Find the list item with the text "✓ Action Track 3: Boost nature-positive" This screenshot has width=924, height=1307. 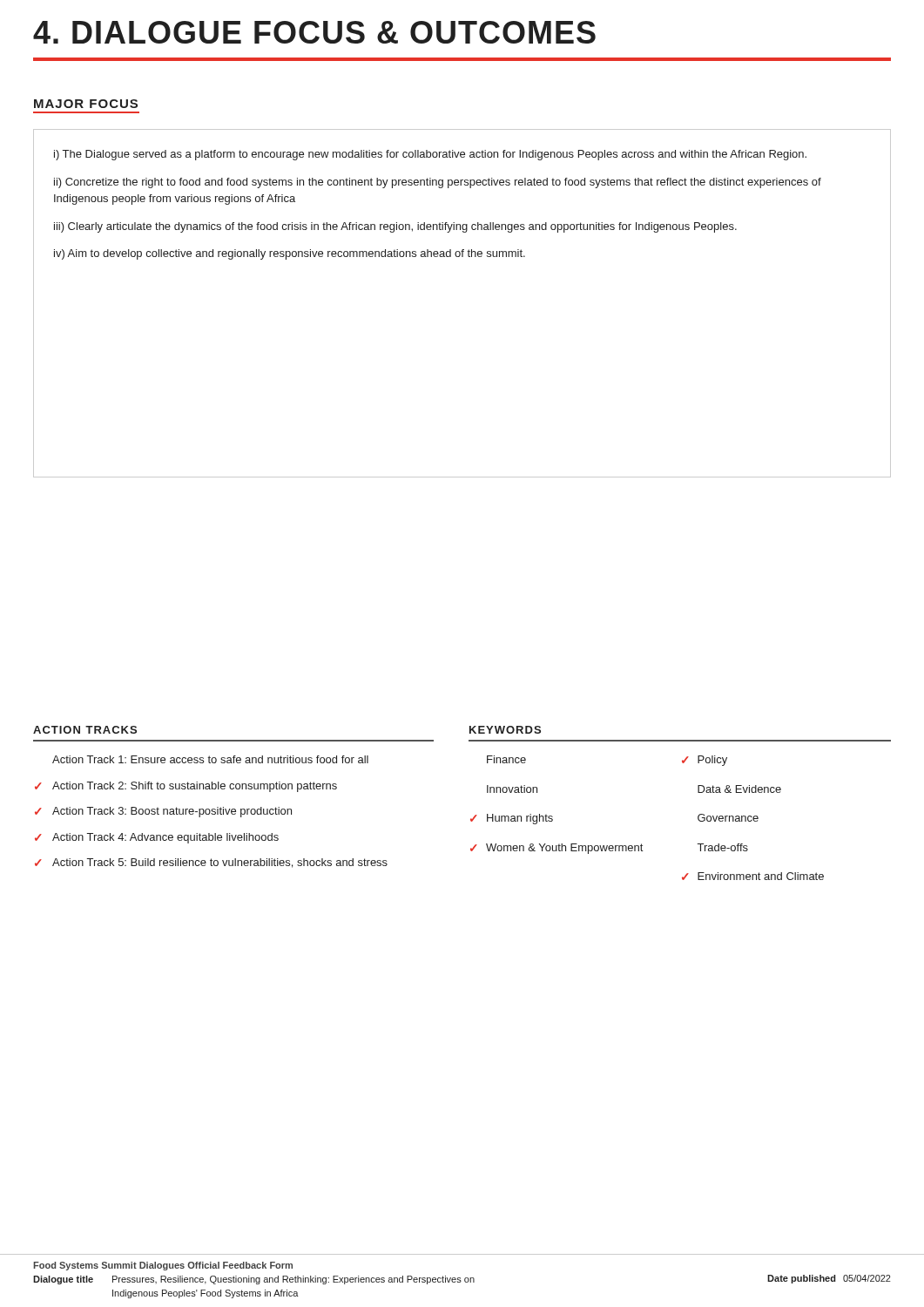pyautogui.click(x=233, y=812)
